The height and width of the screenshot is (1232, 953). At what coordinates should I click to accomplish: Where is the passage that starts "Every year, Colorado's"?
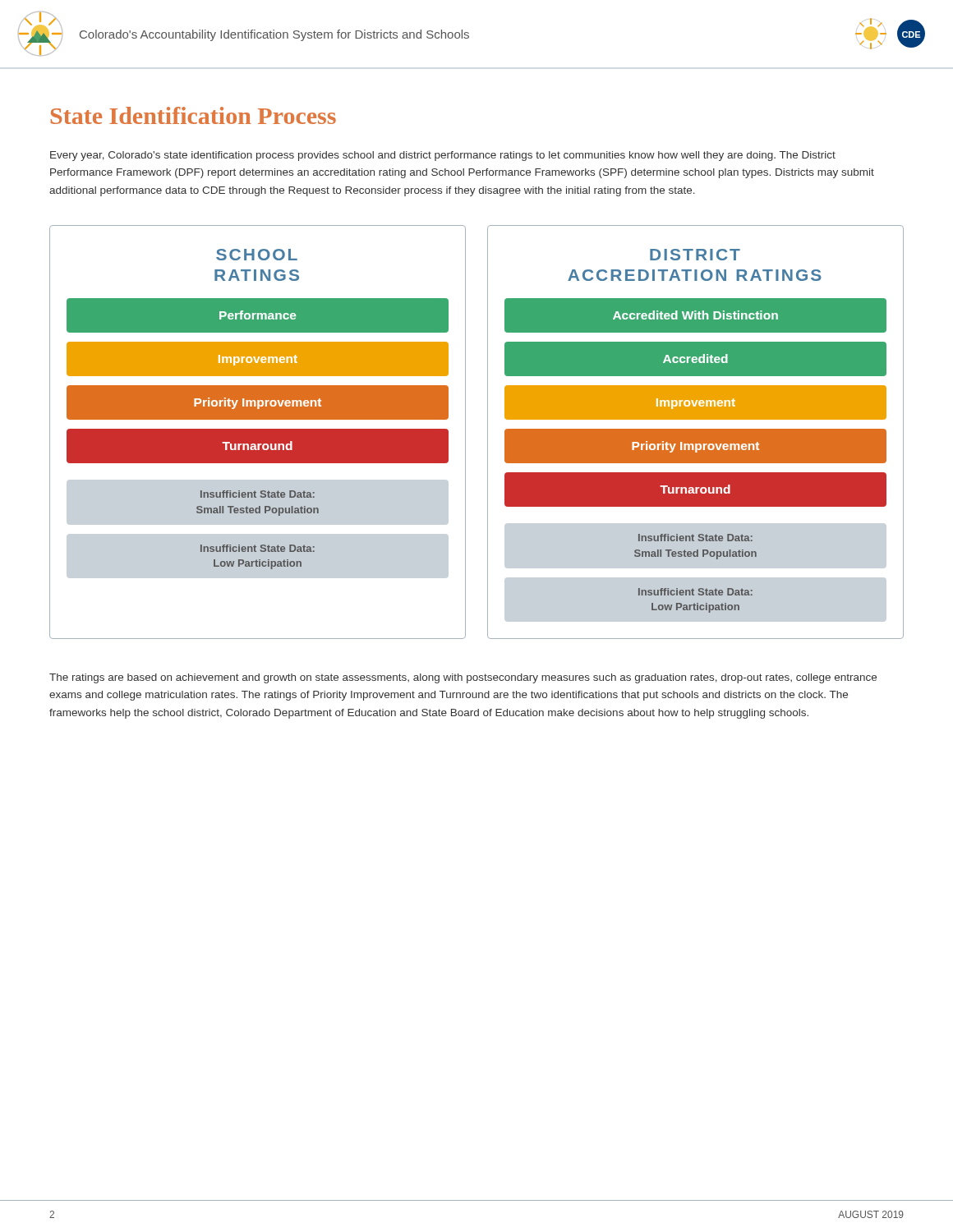462,172
